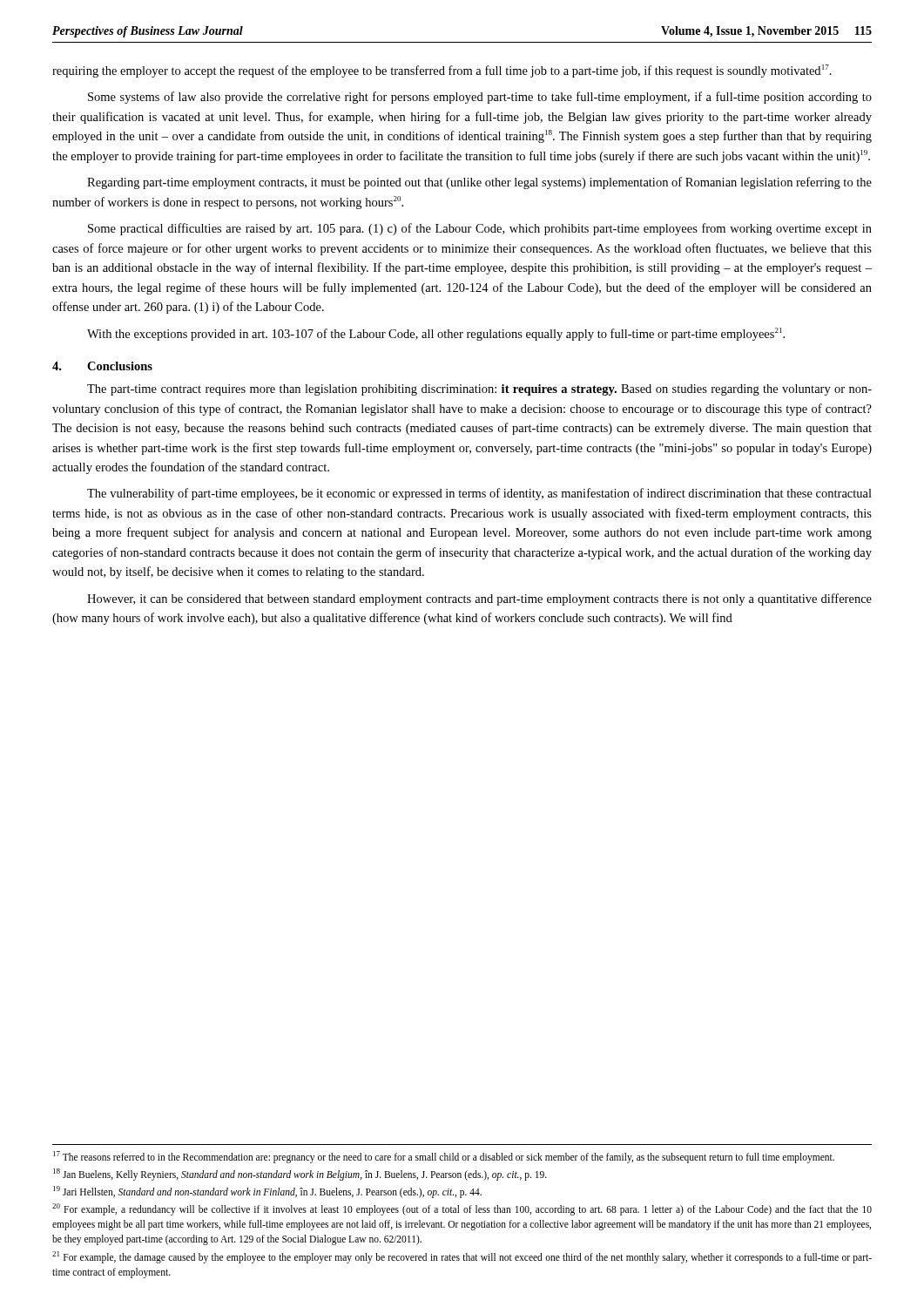This screenshot has width=924, height=1307.
Task: Click the passage that begins "requiring the employer to accept the request"
Action: coord(462,71)
